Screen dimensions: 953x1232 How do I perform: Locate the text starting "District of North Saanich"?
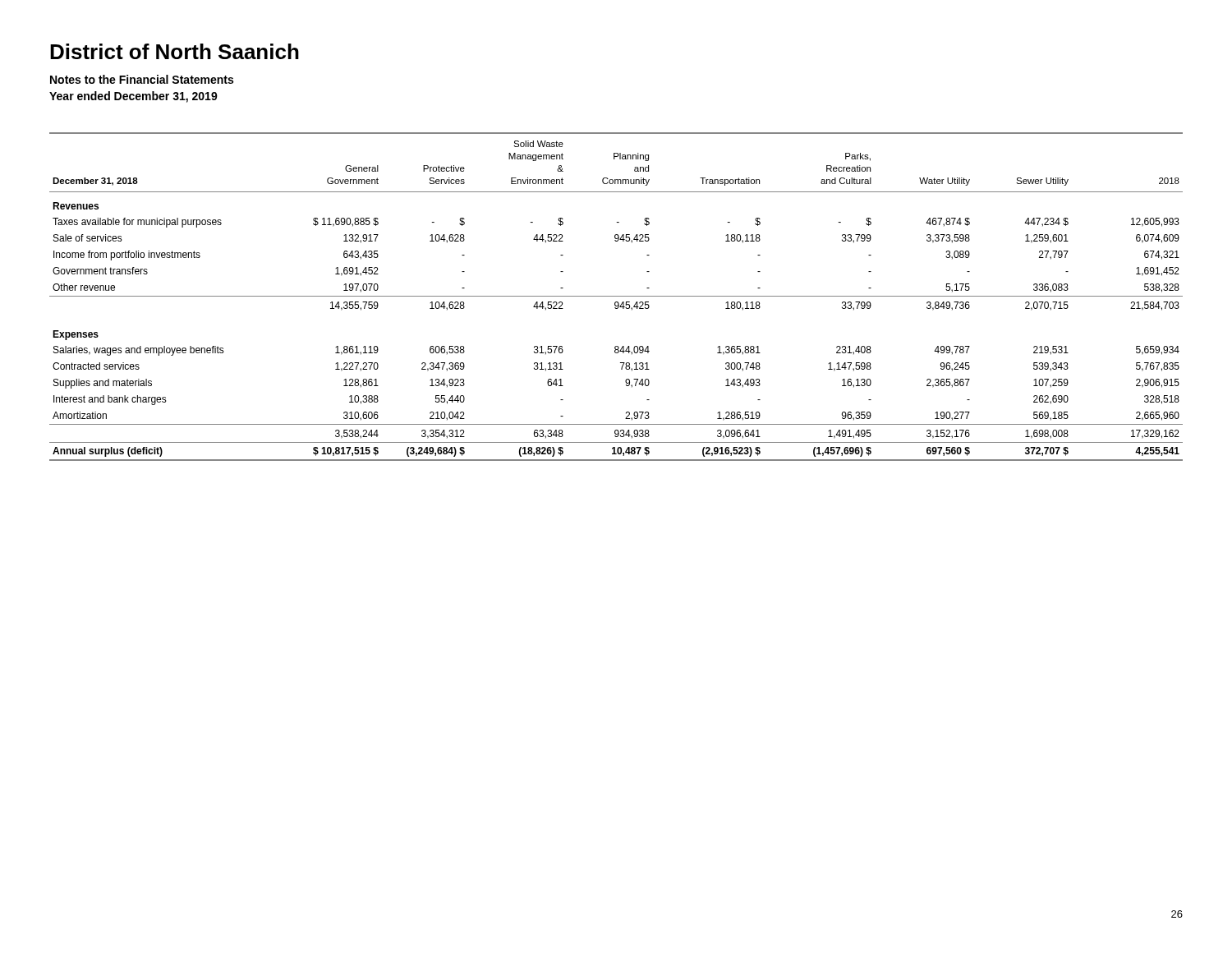coord(174,52)
